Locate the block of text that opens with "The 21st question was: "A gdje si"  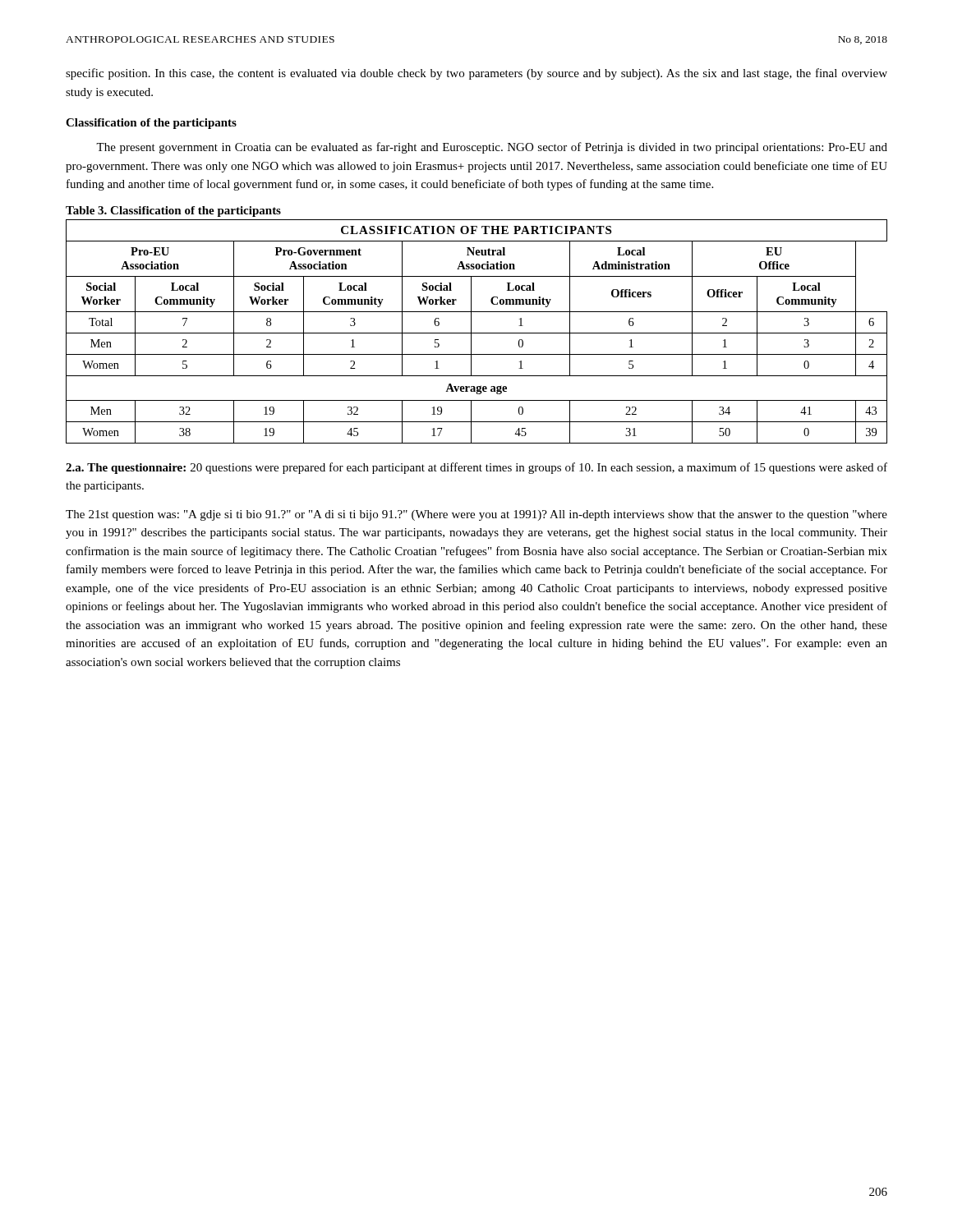pyautogui.click(x=476, y=588)
